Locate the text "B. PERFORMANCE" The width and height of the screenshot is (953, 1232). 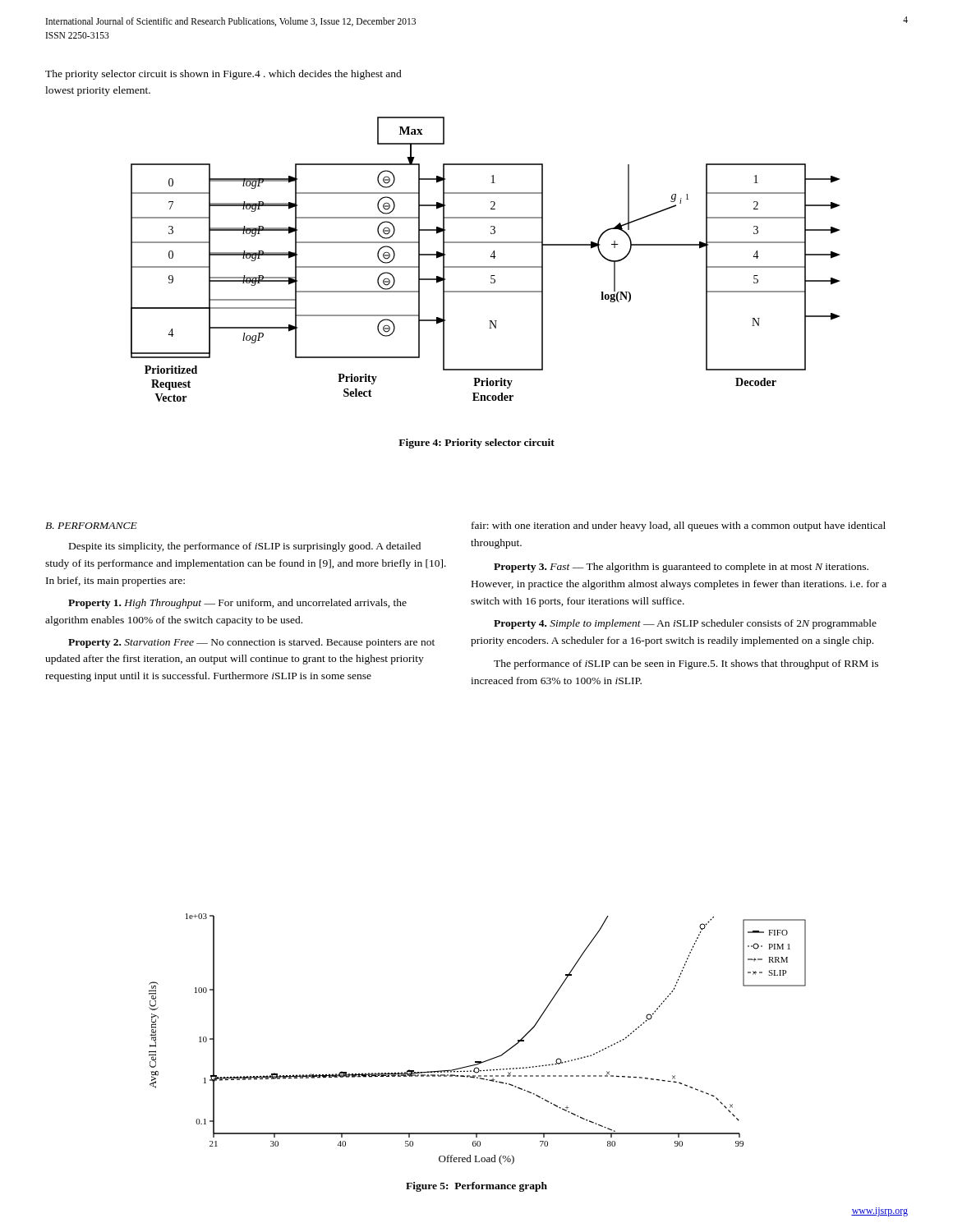(91, 525)
